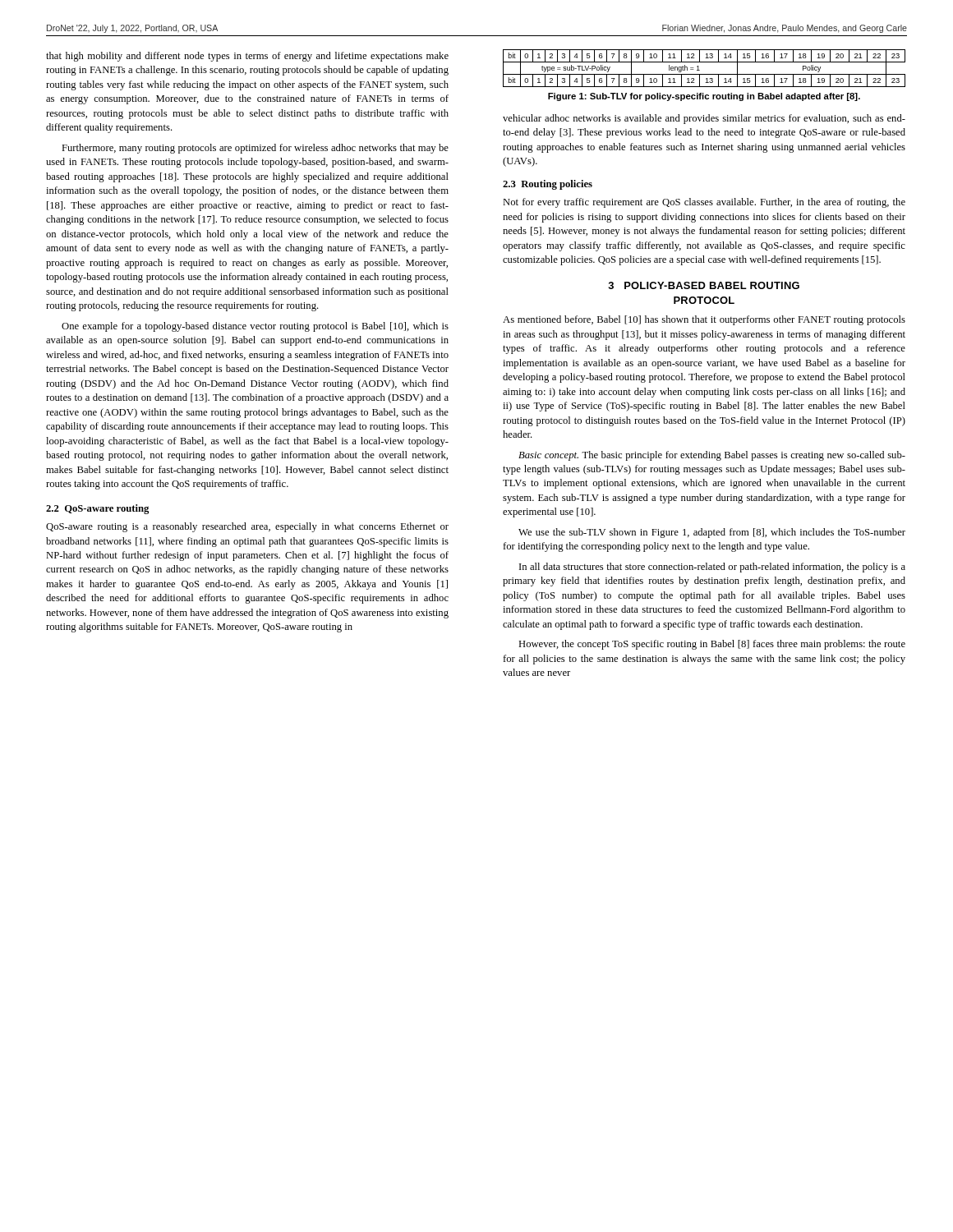Image resolution: width=953 pixels, height=1232 pixels.
Task: Click on the text block with the text "Basic concept. The basic principle"
Action: (704, 484)
